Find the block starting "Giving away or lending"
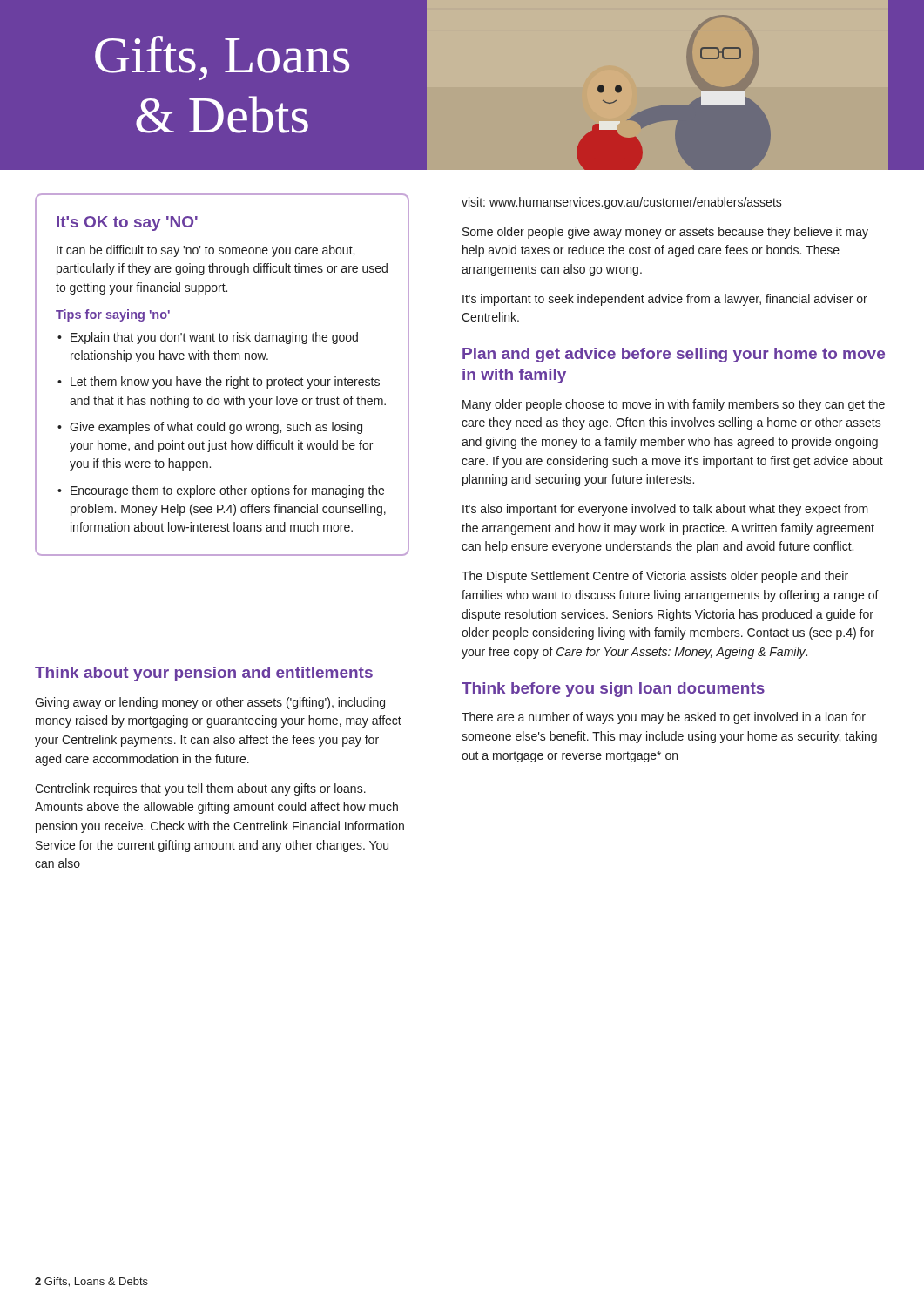The image size is (924, 1307). point(218,730)
